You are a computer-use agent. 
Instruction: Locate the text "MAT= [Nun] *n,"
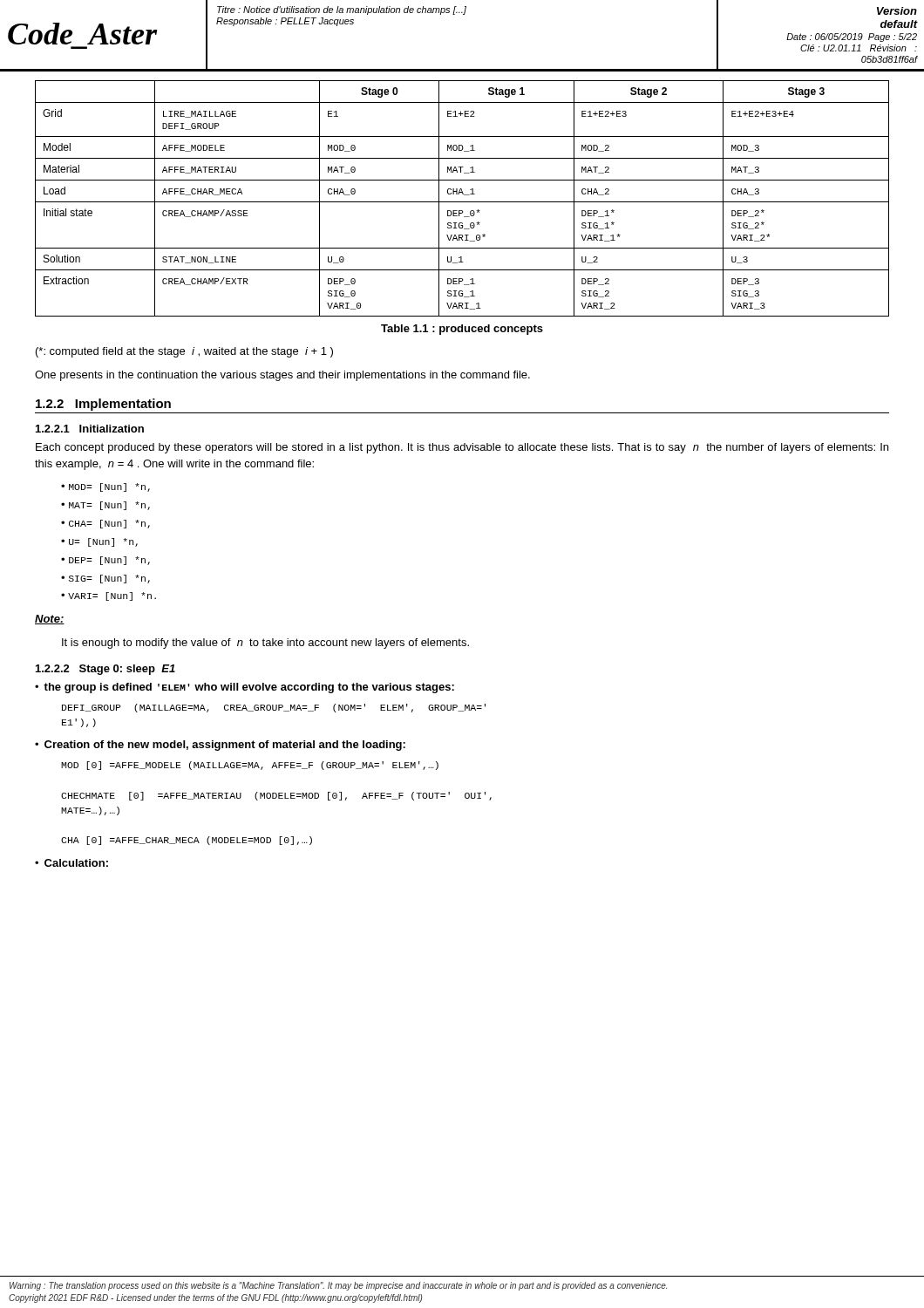click(x=110, y=505)
